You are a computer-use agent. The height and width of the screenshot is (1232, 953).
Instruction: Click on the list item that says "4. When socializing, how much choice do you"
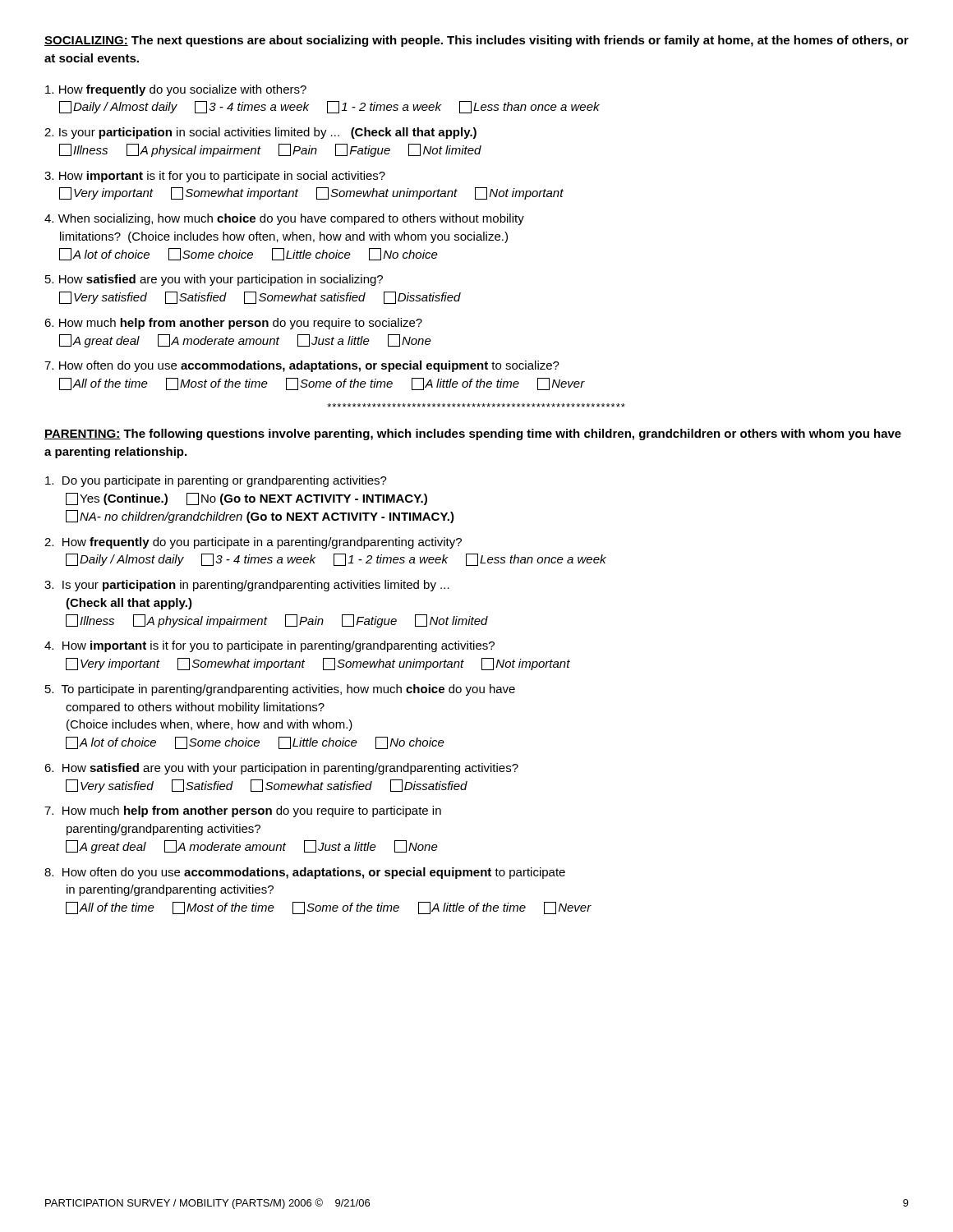tap(284, 236)
